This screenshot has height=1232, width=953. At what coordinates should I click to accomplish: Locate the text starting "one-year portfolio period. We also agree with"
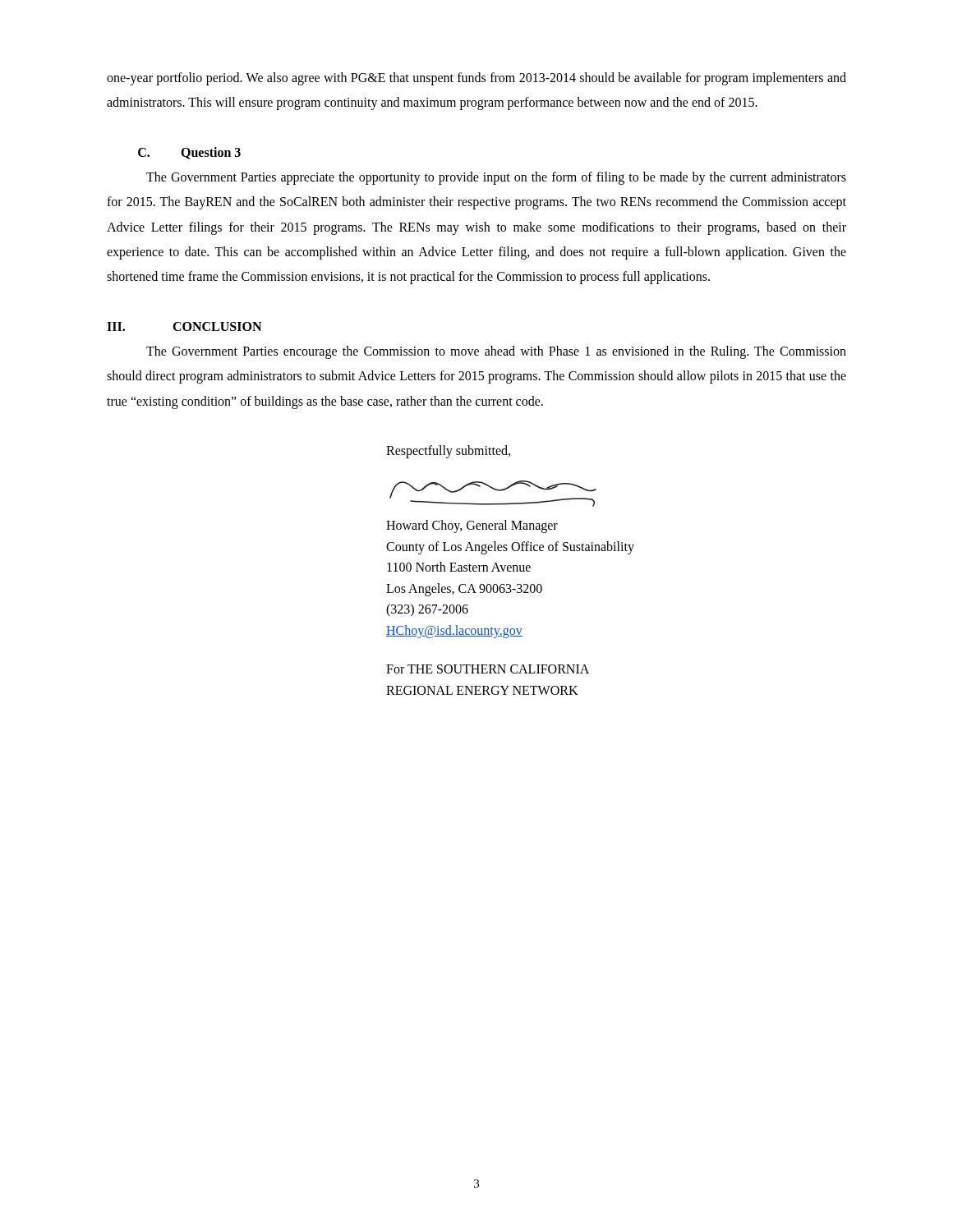(x=476, y=90)
